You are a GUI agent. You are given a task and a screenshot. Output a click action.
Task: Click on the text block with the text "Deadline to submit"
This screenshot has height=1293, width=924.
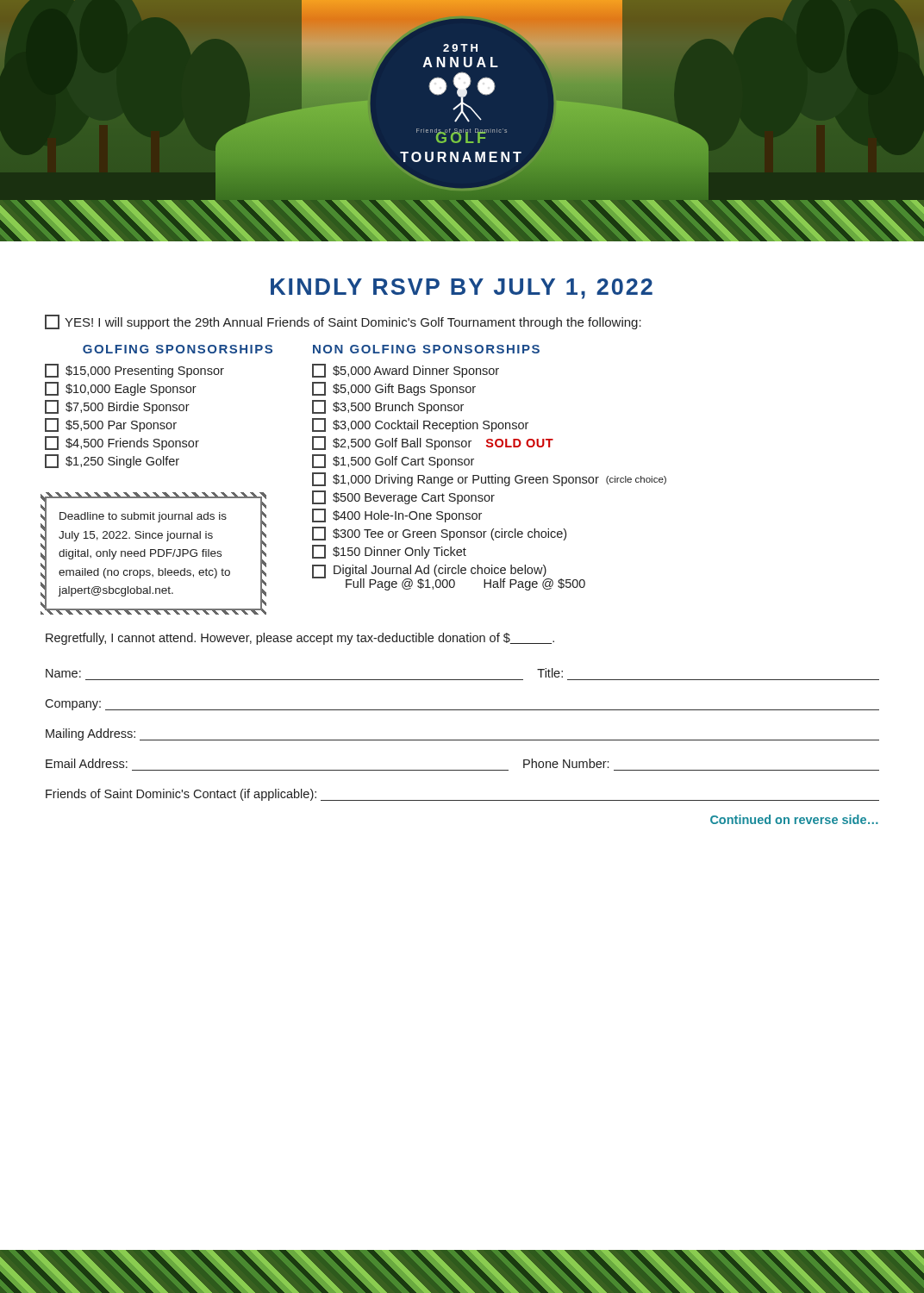(x=153, y=553)
